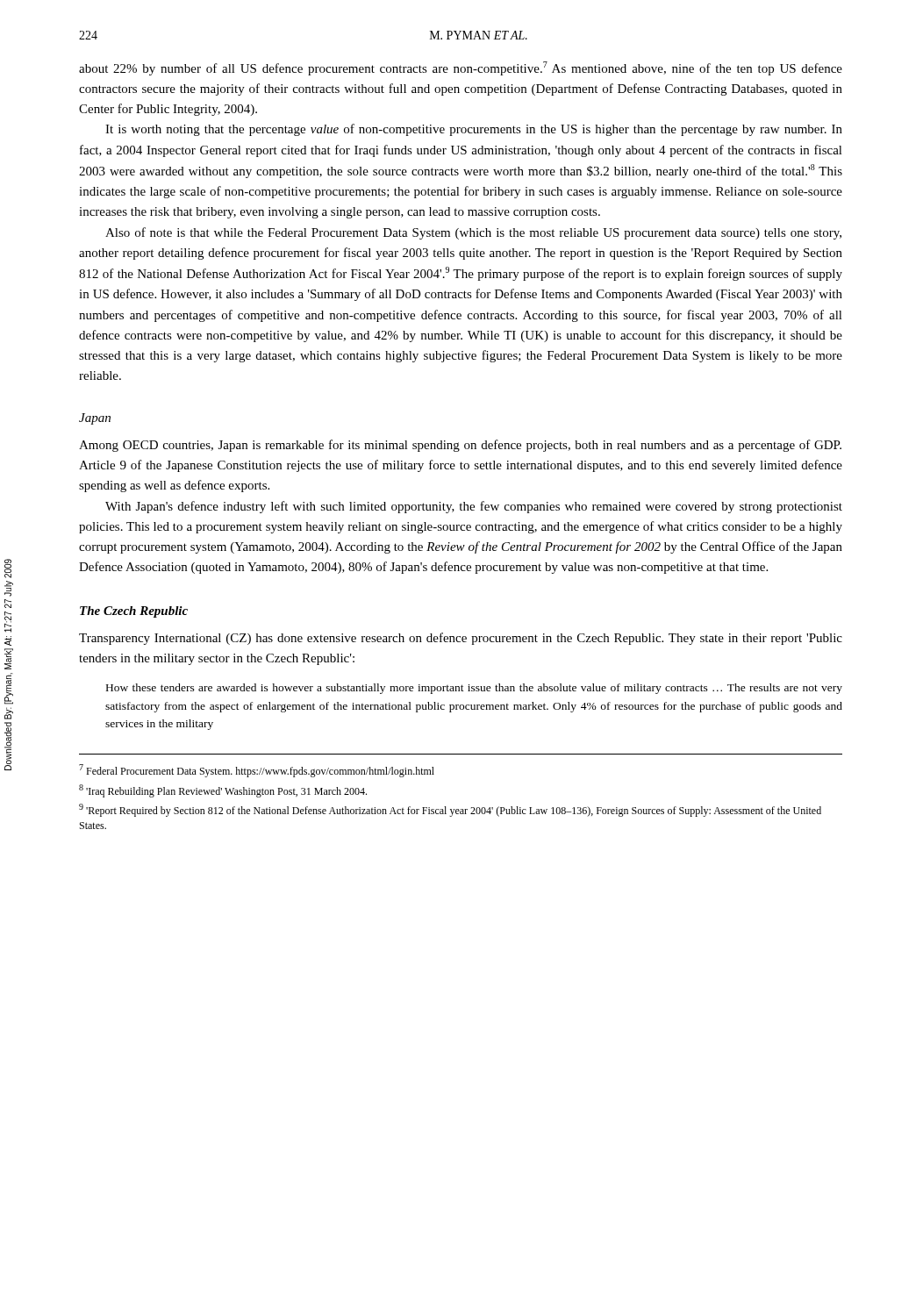The height and width of the screenshot is (1316, 923).
Task: Locate the region starting "Also of note is that while"
Action: [x=461, y=305]
